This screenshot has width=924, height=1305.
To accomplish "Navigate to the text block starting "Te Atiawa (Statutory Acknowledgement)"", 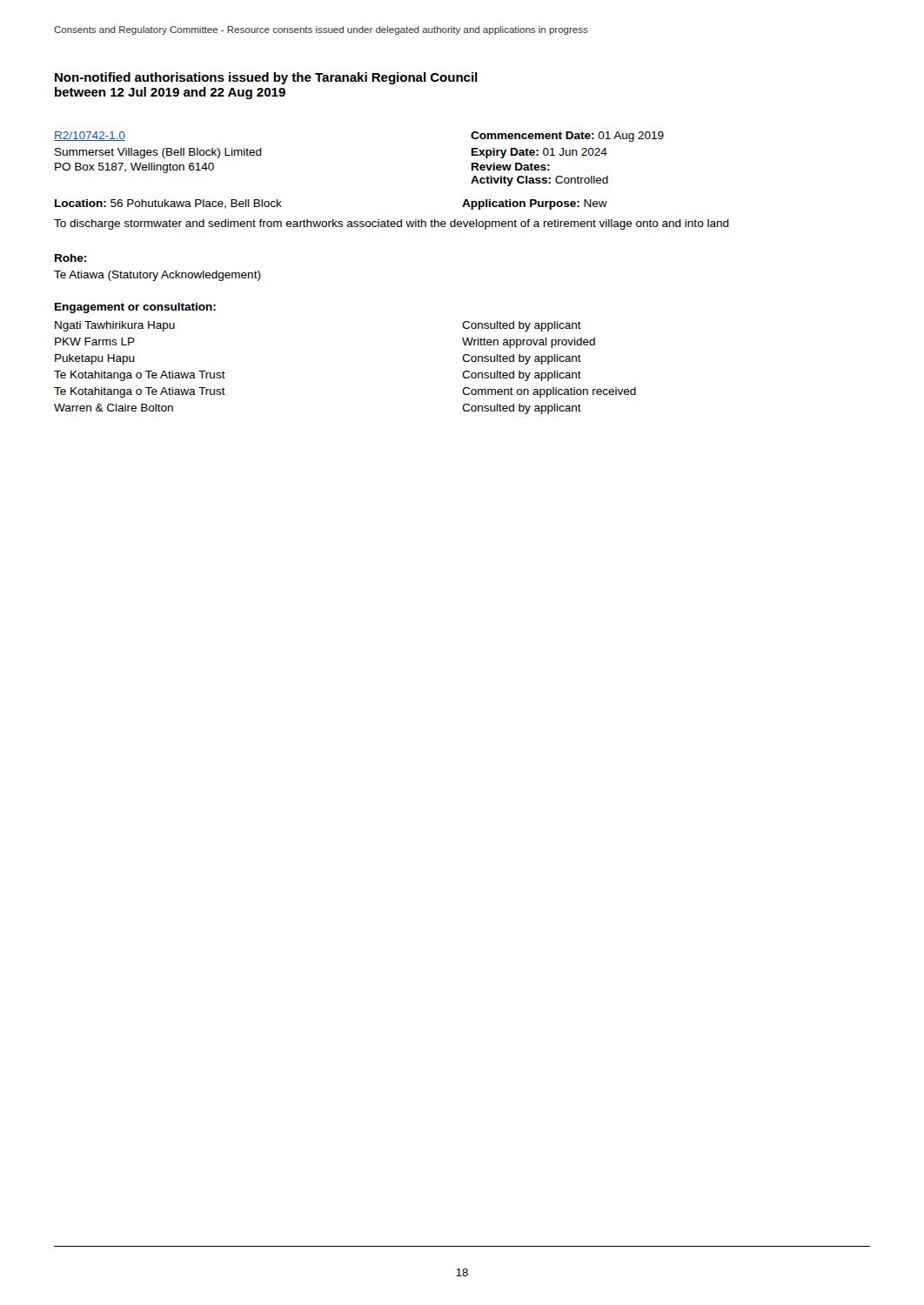I will pos(157,275).
